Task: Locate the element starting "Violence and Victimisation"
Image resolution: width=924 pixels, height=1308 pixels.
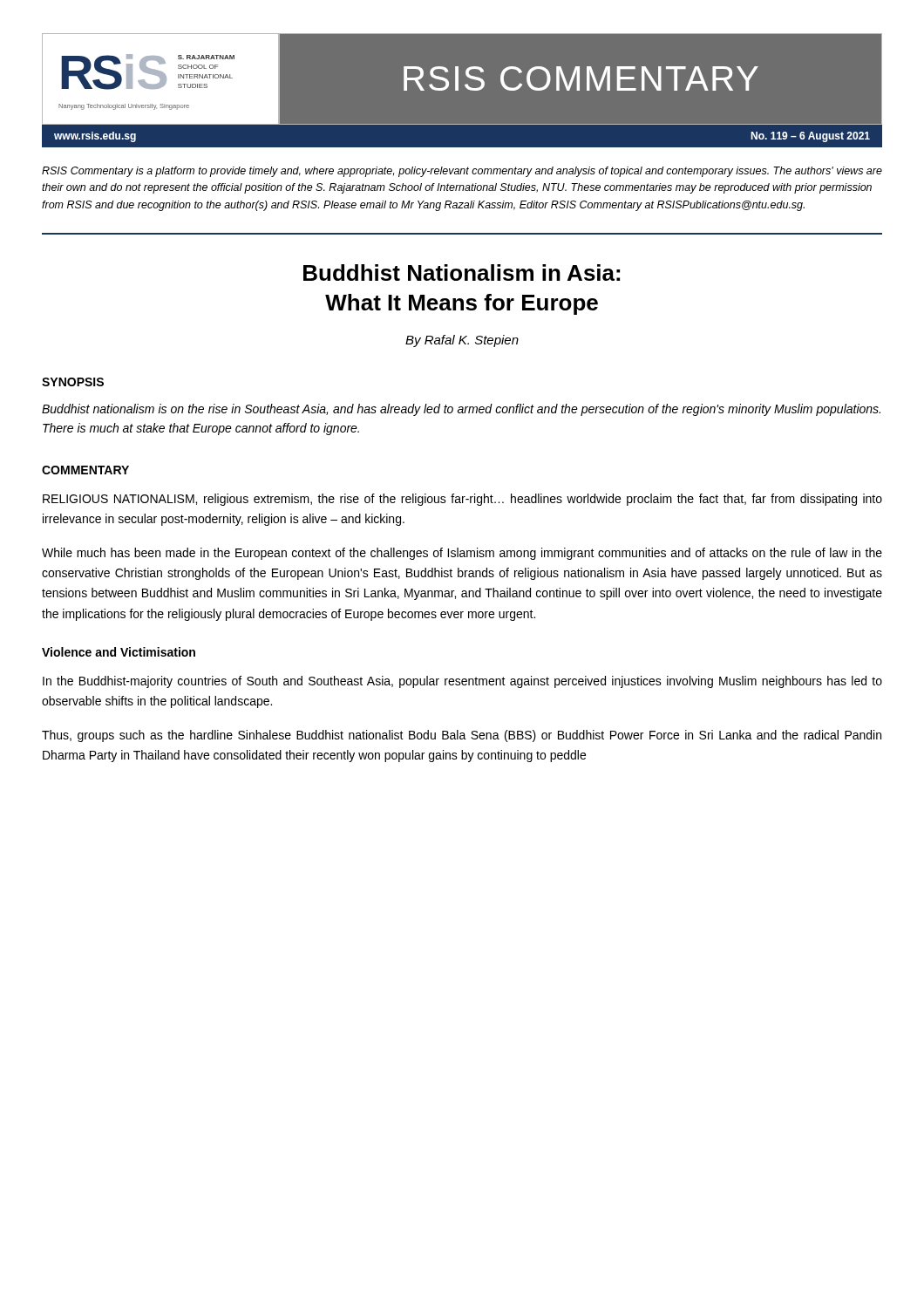Action: point(119,652)
